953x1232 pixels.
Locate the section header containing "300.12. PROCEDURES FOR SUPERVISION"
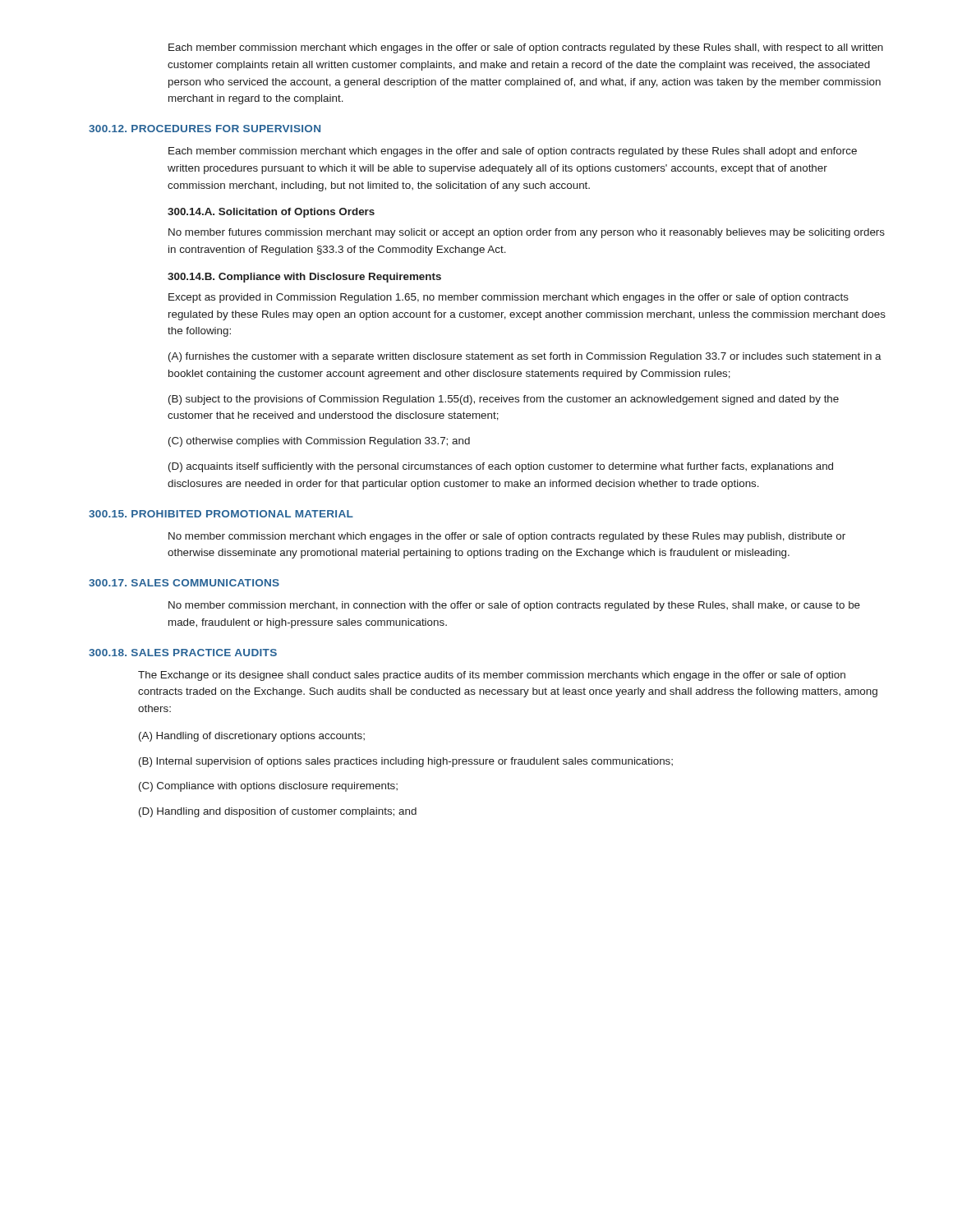(x=205, y=129)
